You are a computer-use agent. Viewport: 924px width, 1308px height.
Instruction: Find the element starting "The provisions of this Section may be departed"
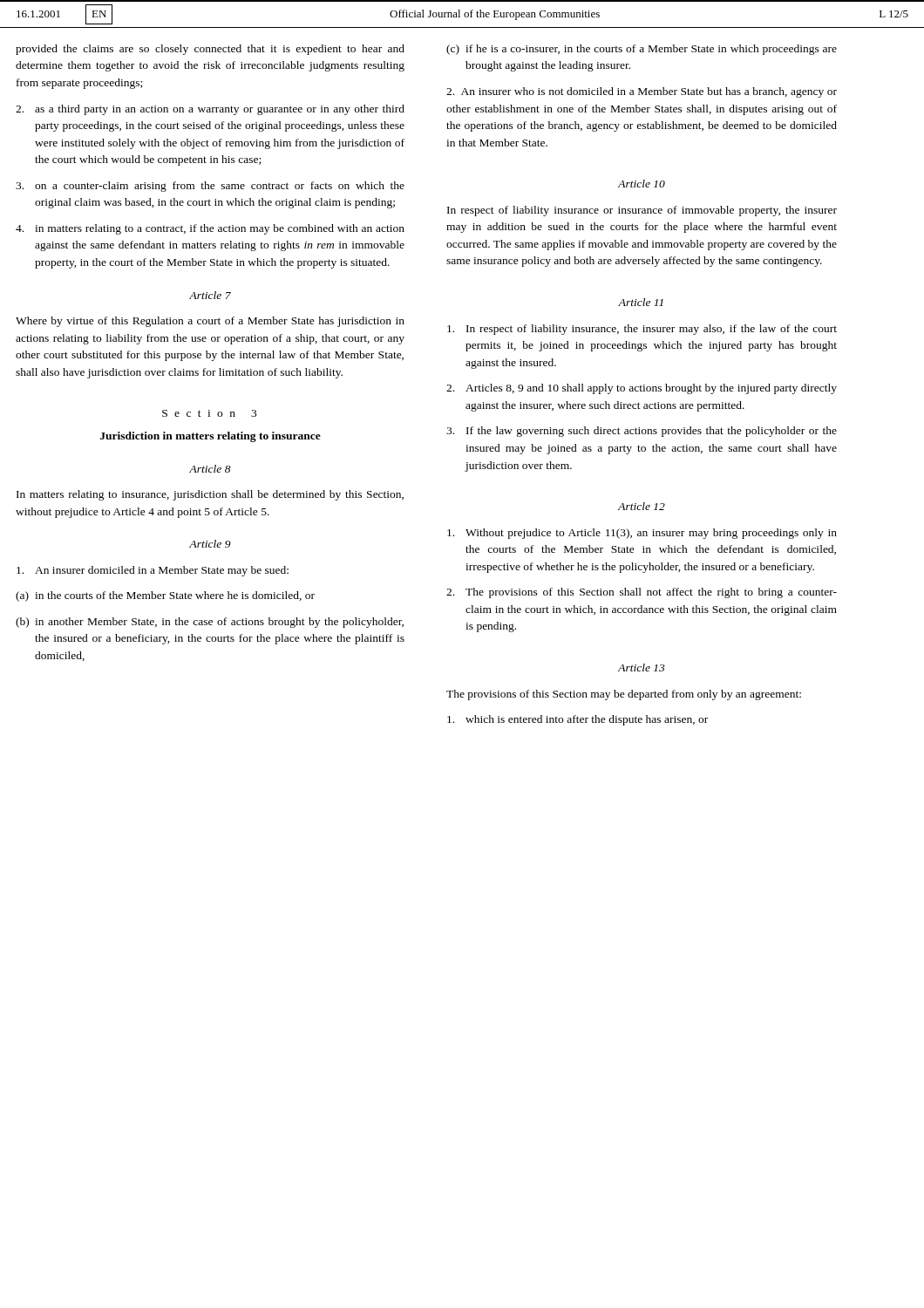click(x=624, y=693)
